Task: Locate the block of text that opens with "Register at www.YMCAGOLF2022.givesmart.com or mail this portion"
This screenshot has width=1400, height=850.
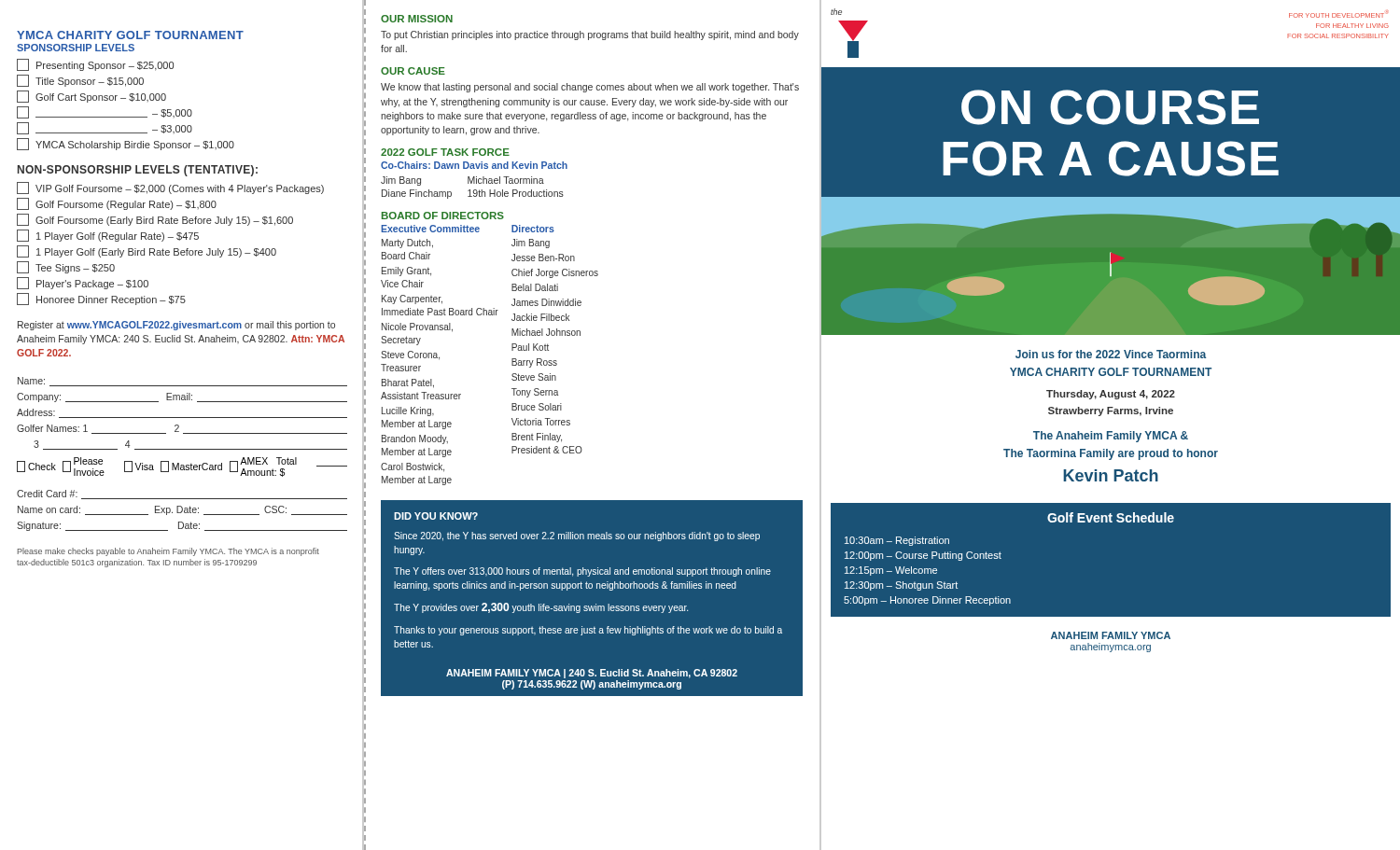Action: click(x=181, y=339)
